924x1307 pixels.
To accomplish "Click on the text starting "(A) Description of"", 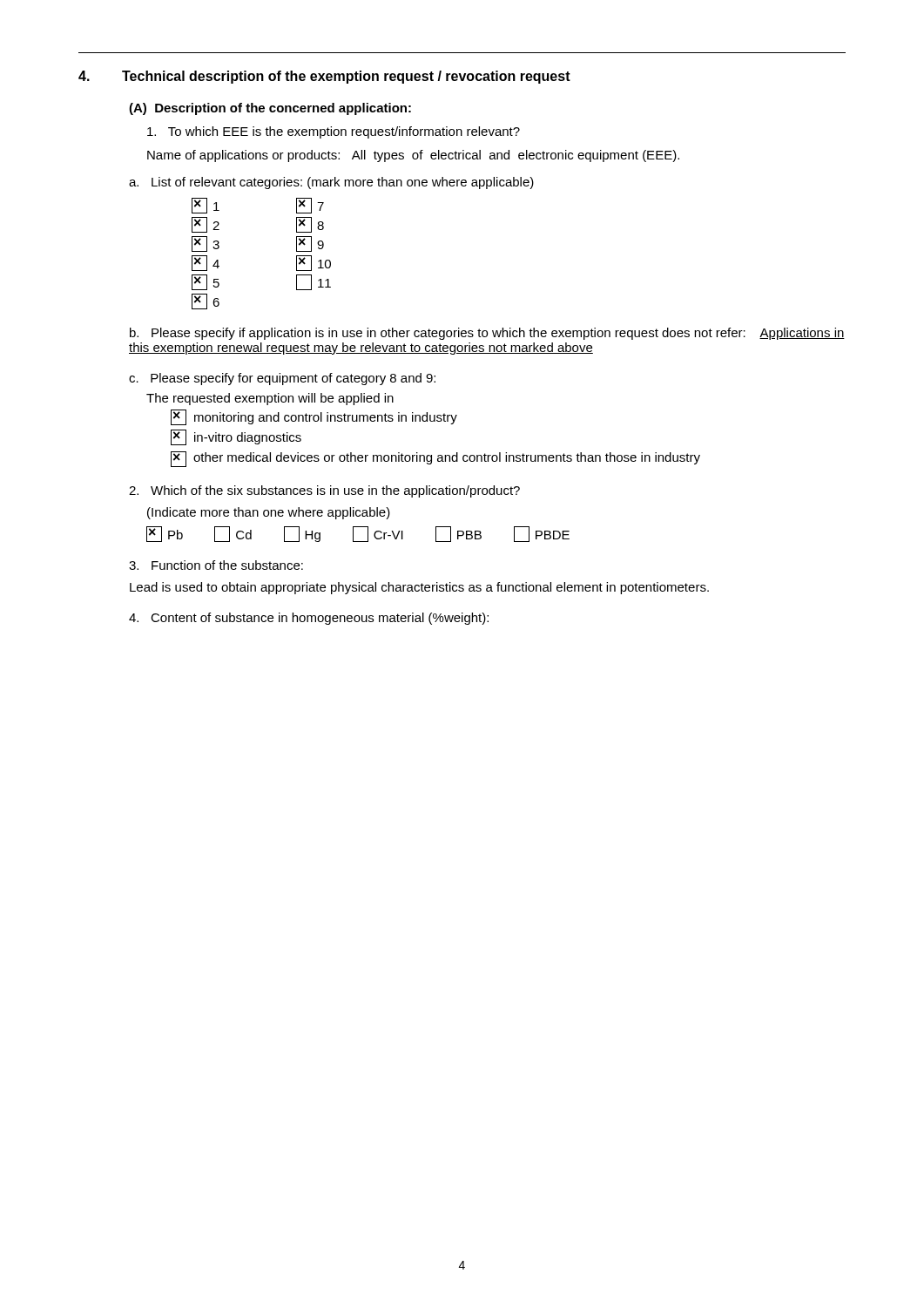I will click(270, 108).
